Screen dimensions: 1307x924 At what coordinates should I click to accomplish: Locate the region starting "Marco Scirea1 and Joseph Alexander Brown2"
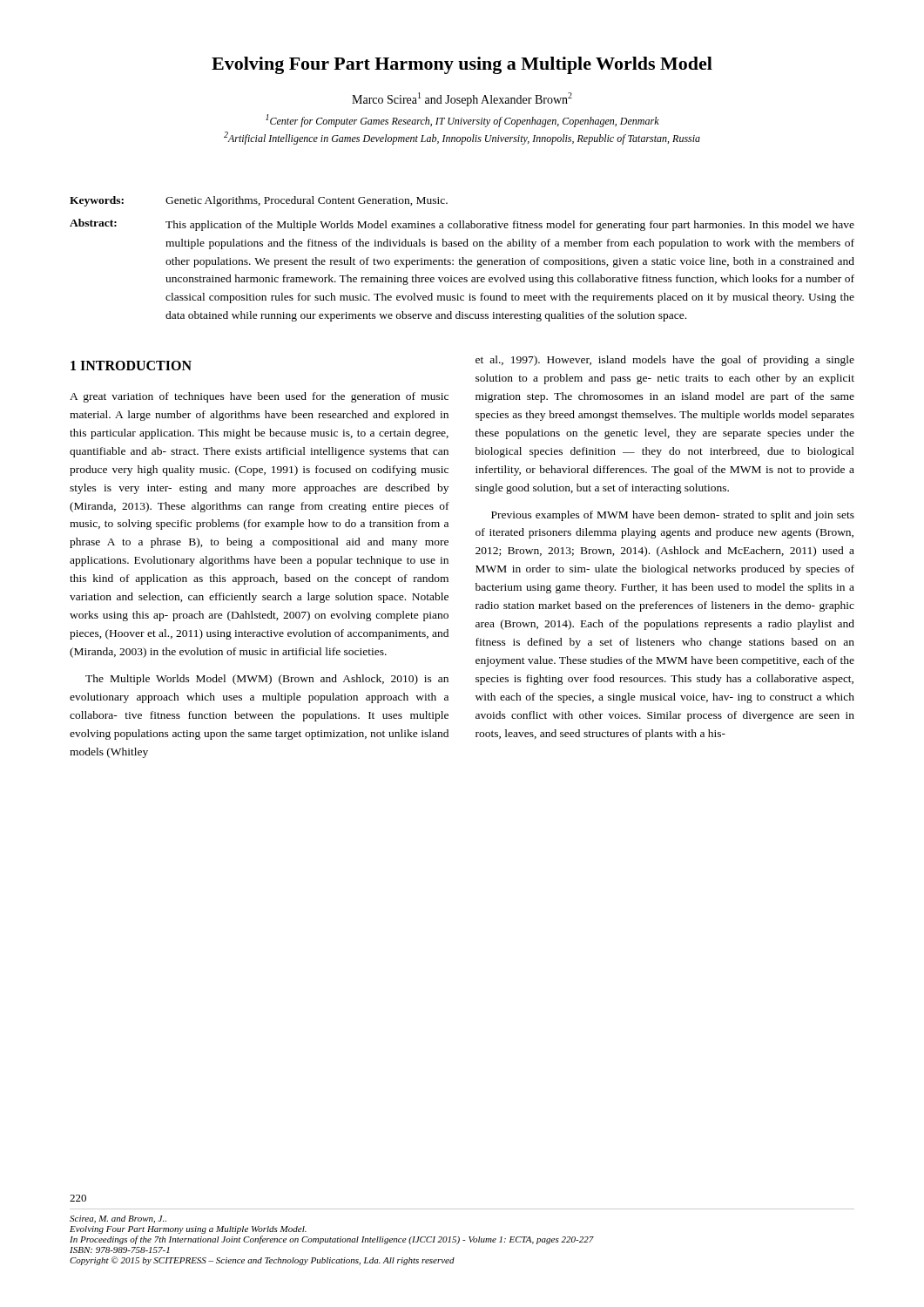462,98
